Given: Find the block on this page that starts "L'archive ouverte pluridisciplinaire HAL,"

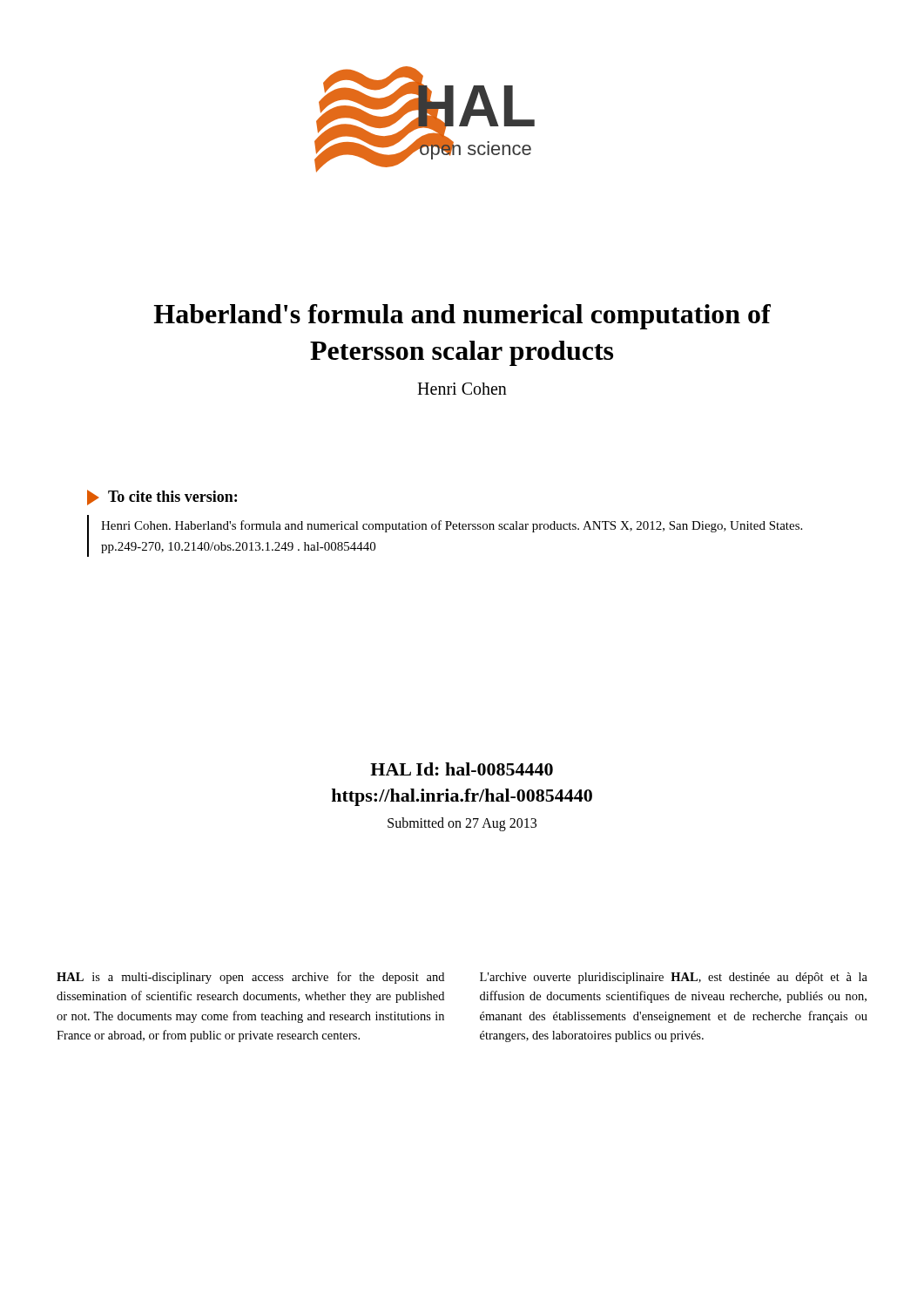Looking at the screenshot, I should tap(673, 1006).
